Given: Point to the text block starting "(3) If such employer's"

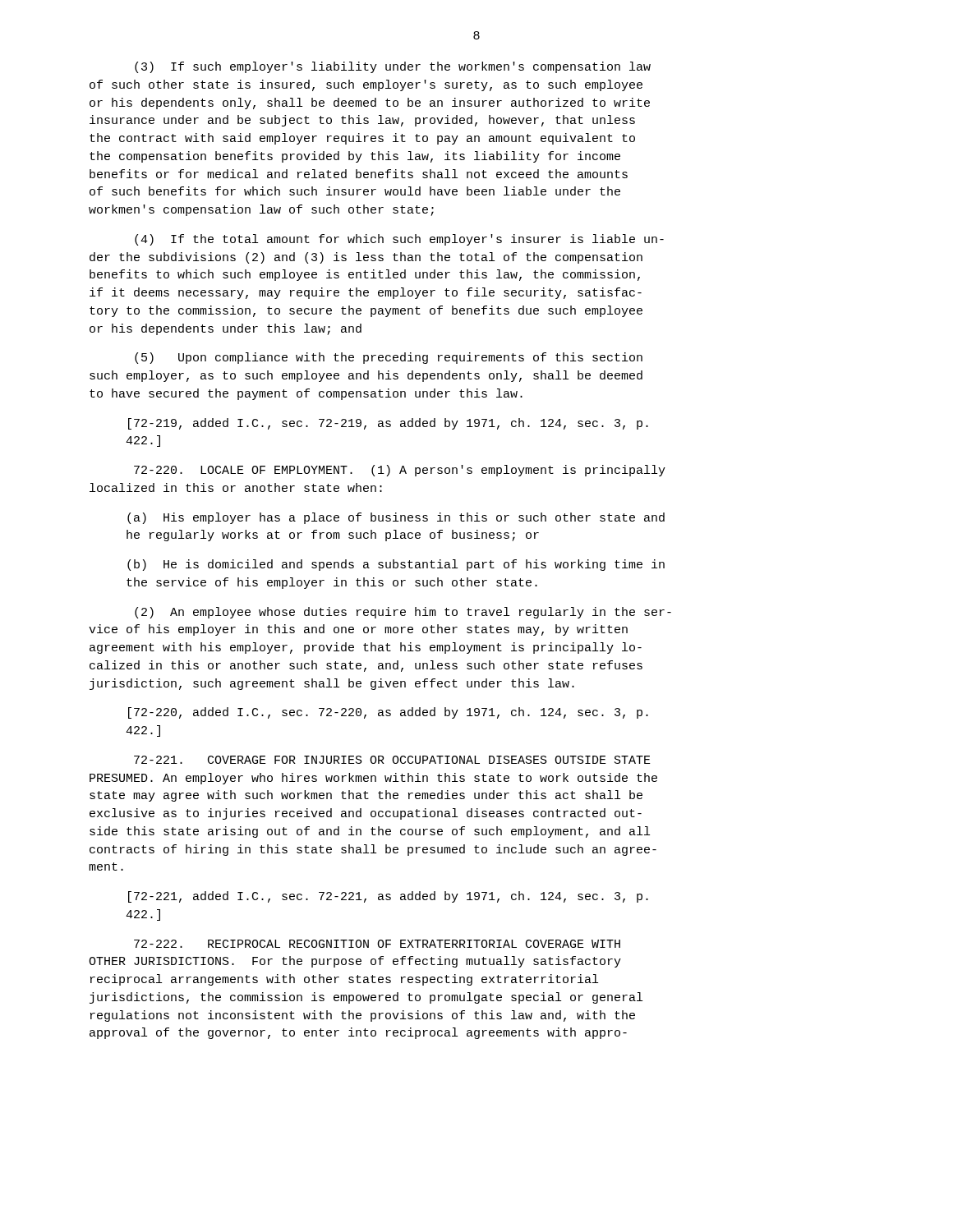Looking at the screenshot, I should tap(476, 140).
